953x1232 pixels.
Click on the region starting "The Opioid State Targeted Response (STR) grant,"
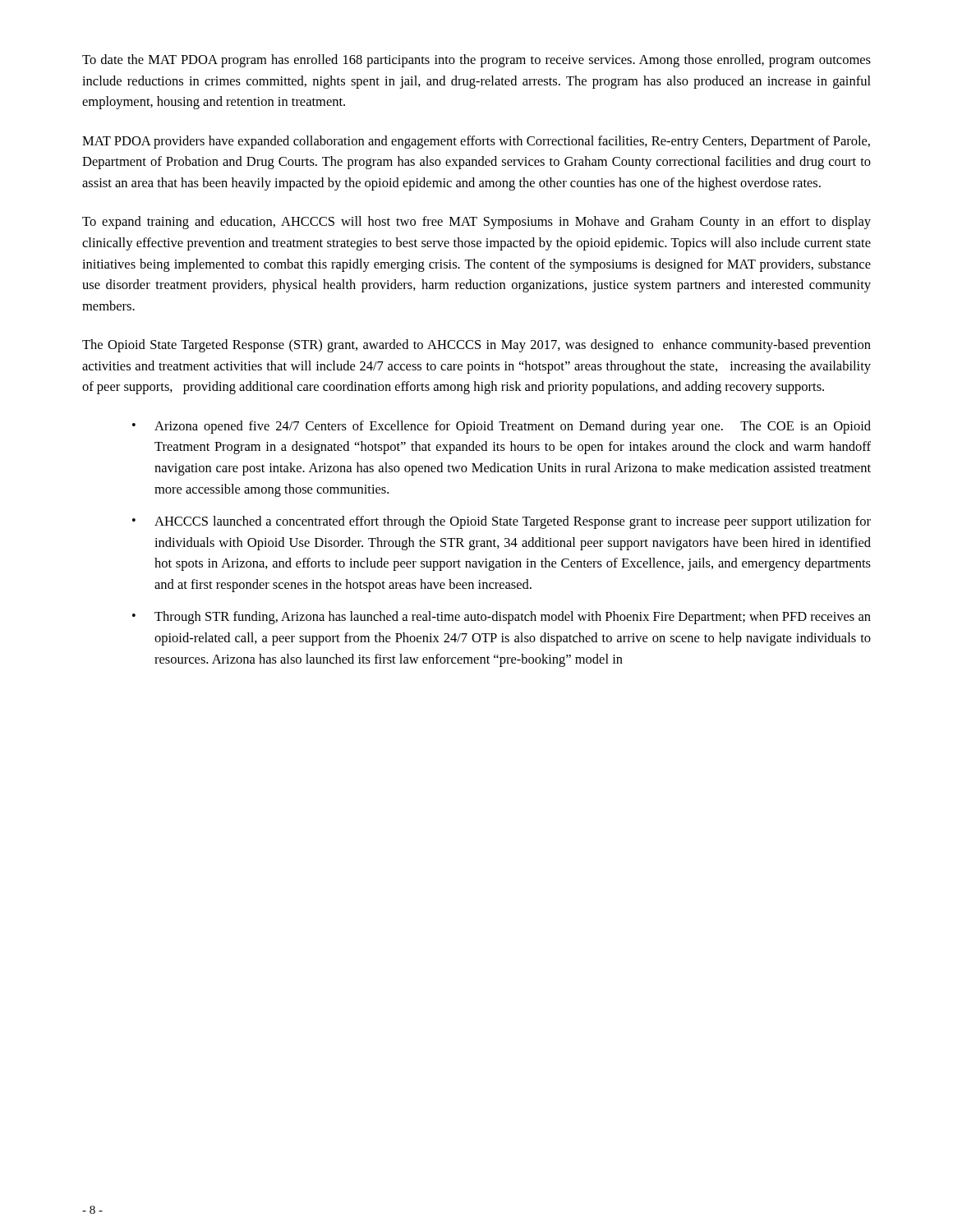tap(476, 366)
